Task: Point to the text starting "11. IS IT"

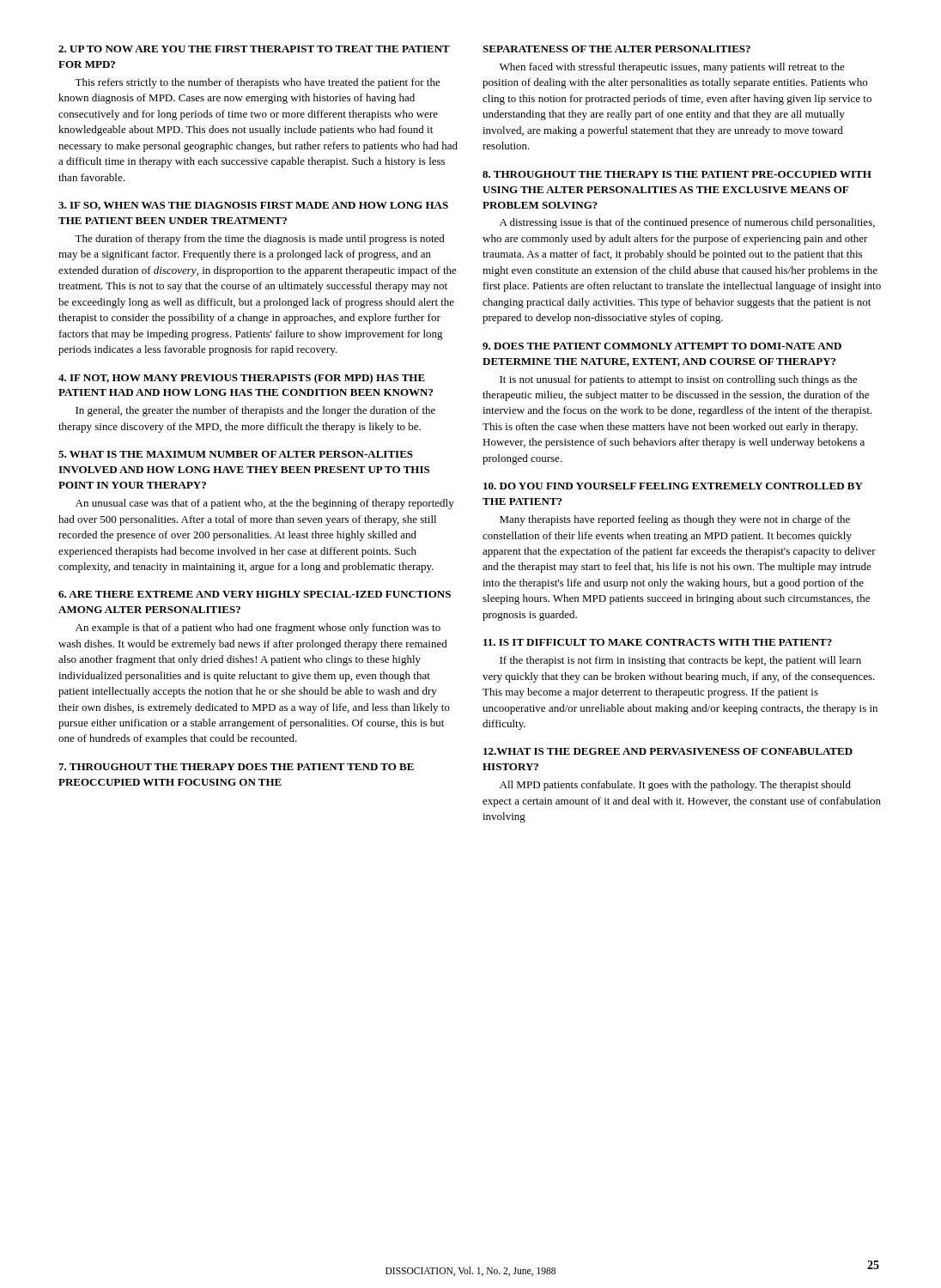Action: [657, 642]
